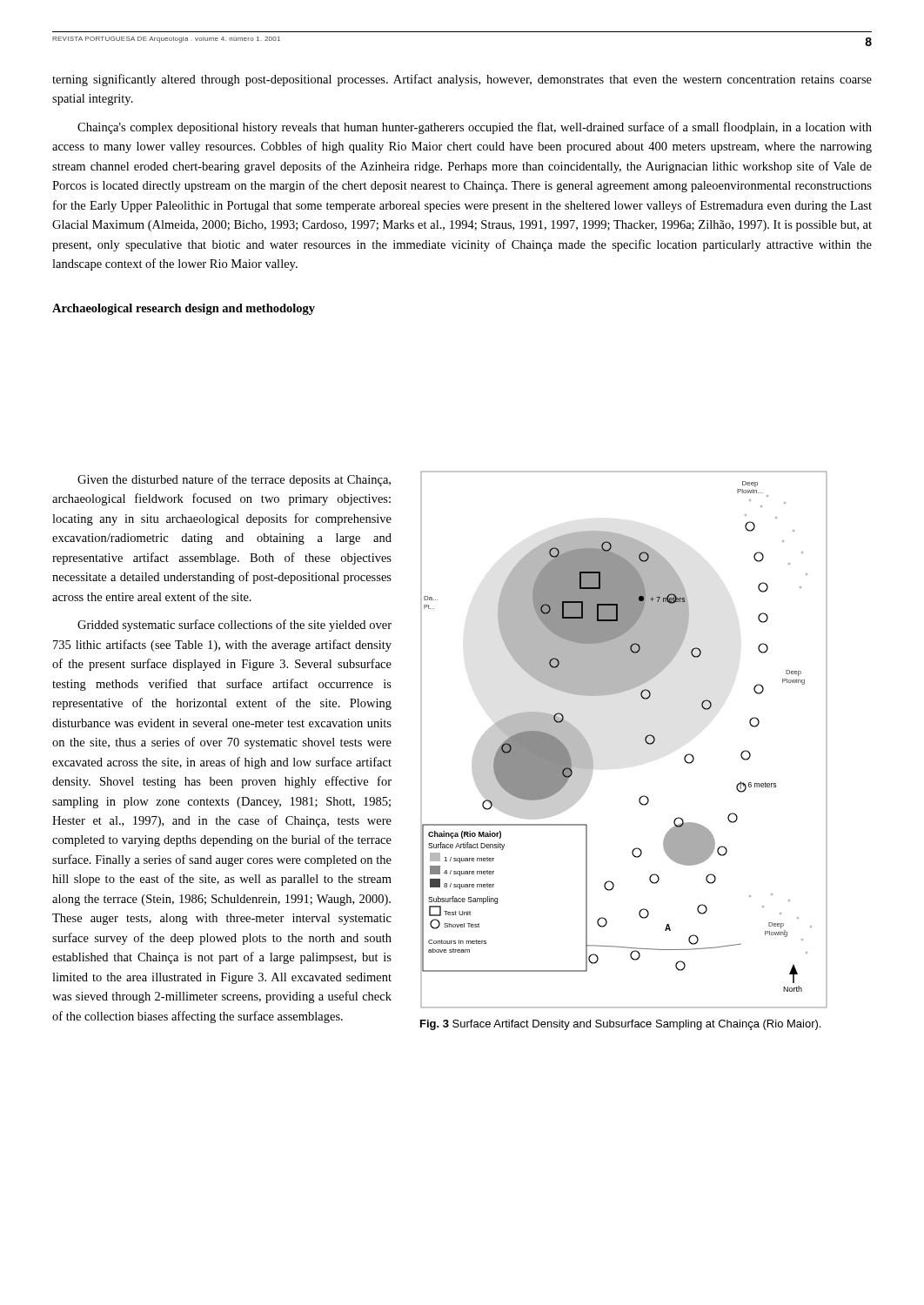Image resolution: width=924 pixels, height=1305 pixels.
Task: Locate the text block with the text "Gridded systematic surface"
Action: (x=222, y=820)
